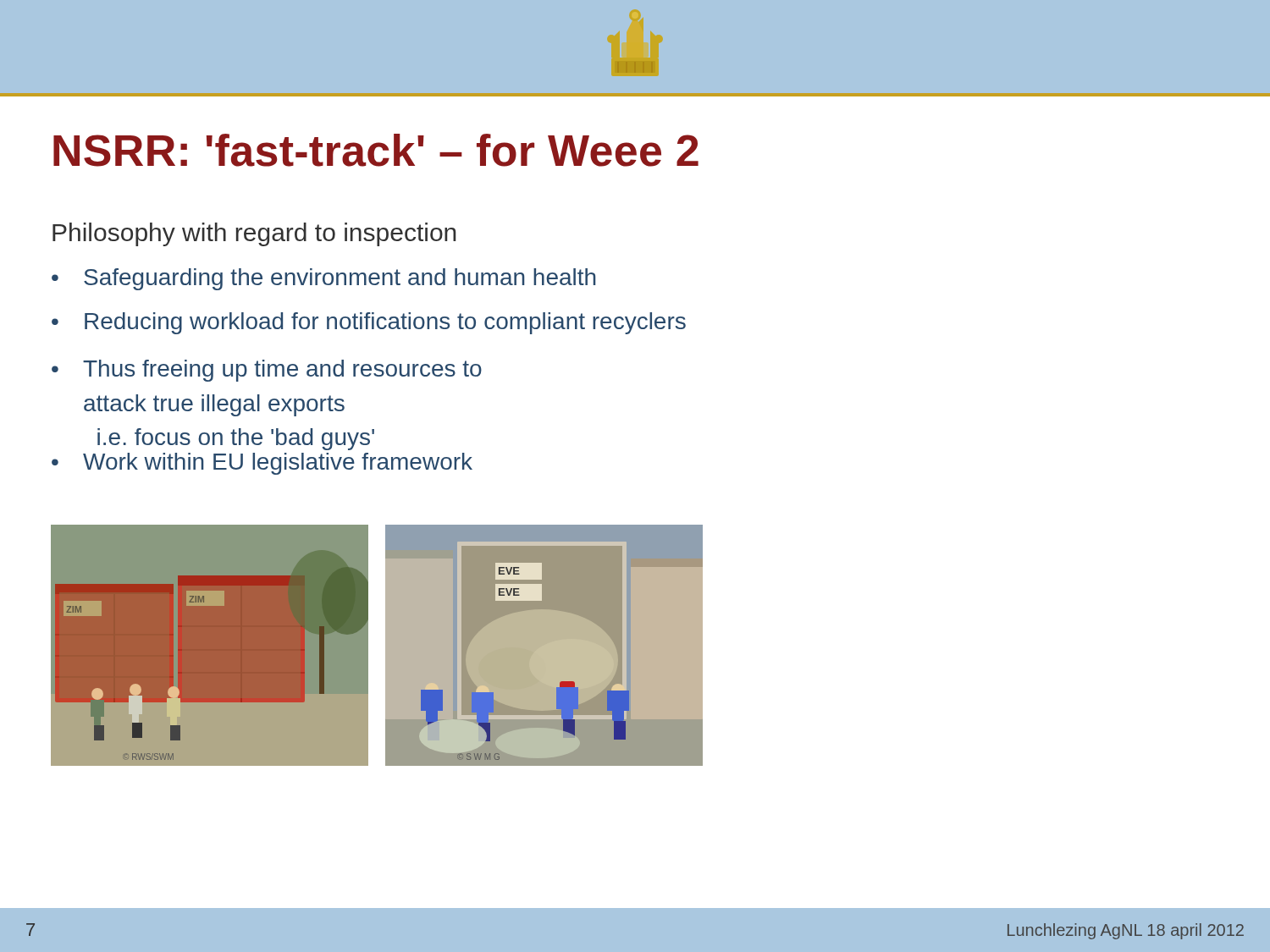
Task: Select the passage starting "• Work within EU legislative framework"
Action: [x=262, y=464]
